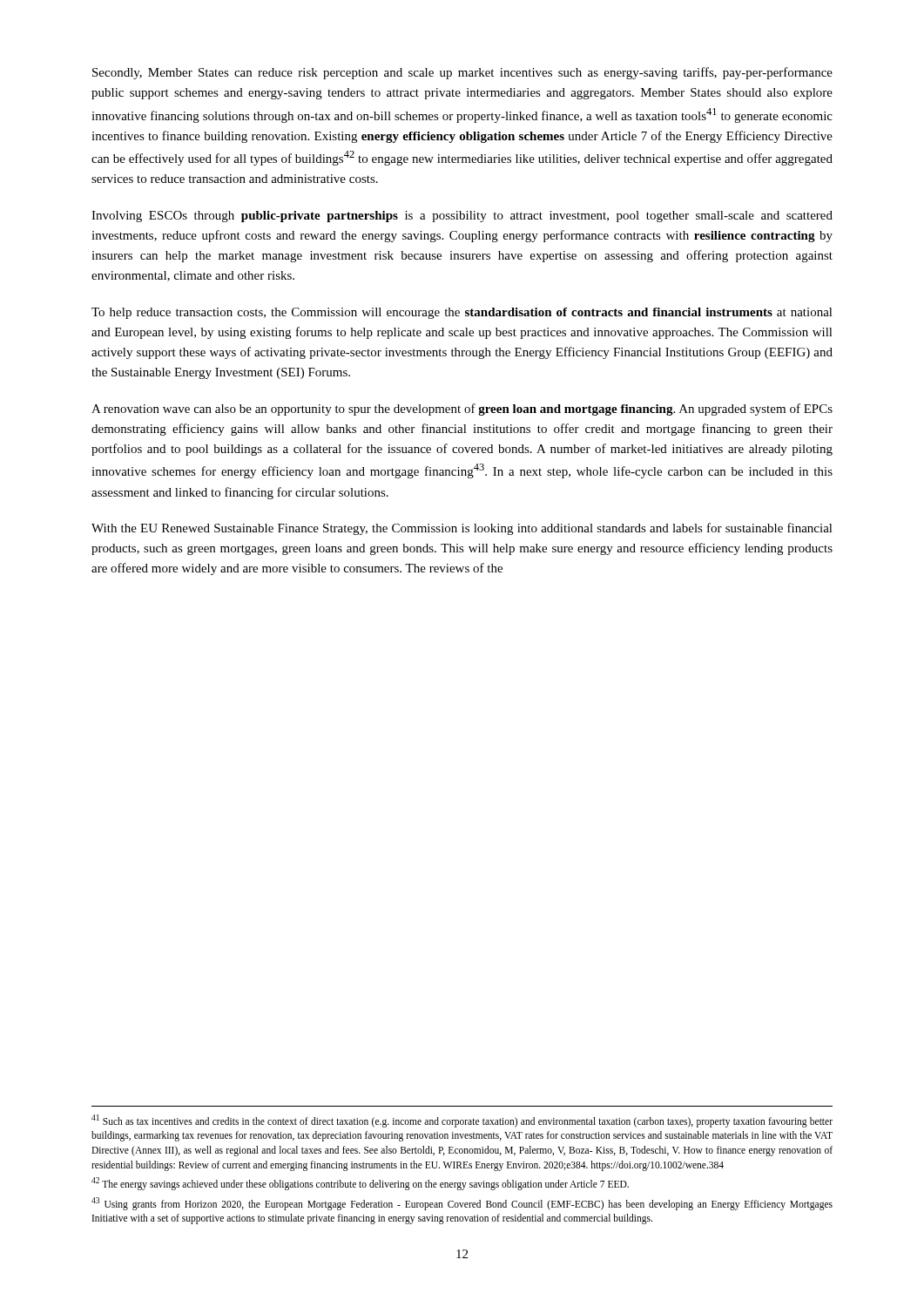Where is the passage that starts "With the EU Renewed"?
The height and width of the screenshot is (1307, 924).
[x=462, y=548]
